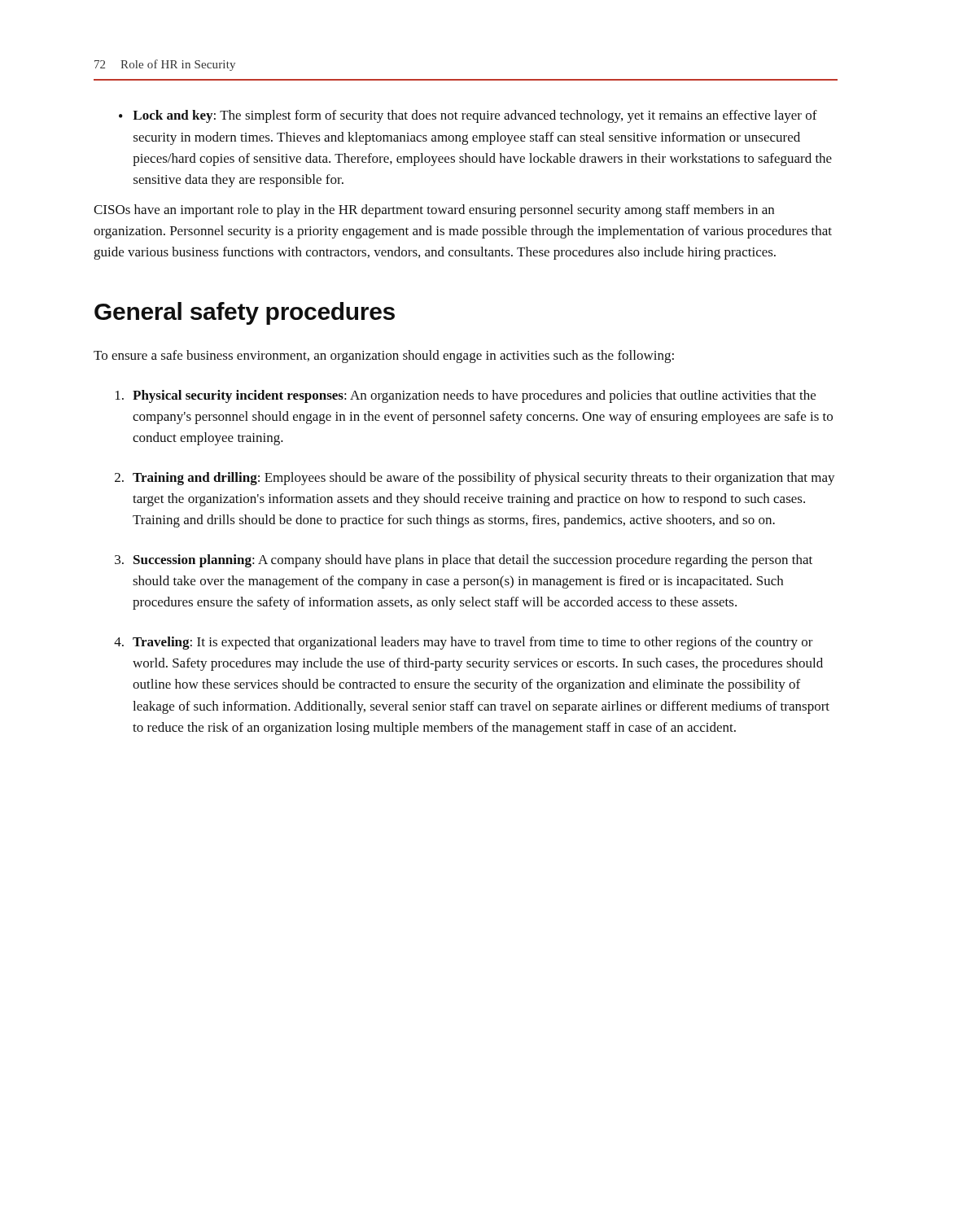Find the passage starting "4. Traveling: It is"

[466, 685]
